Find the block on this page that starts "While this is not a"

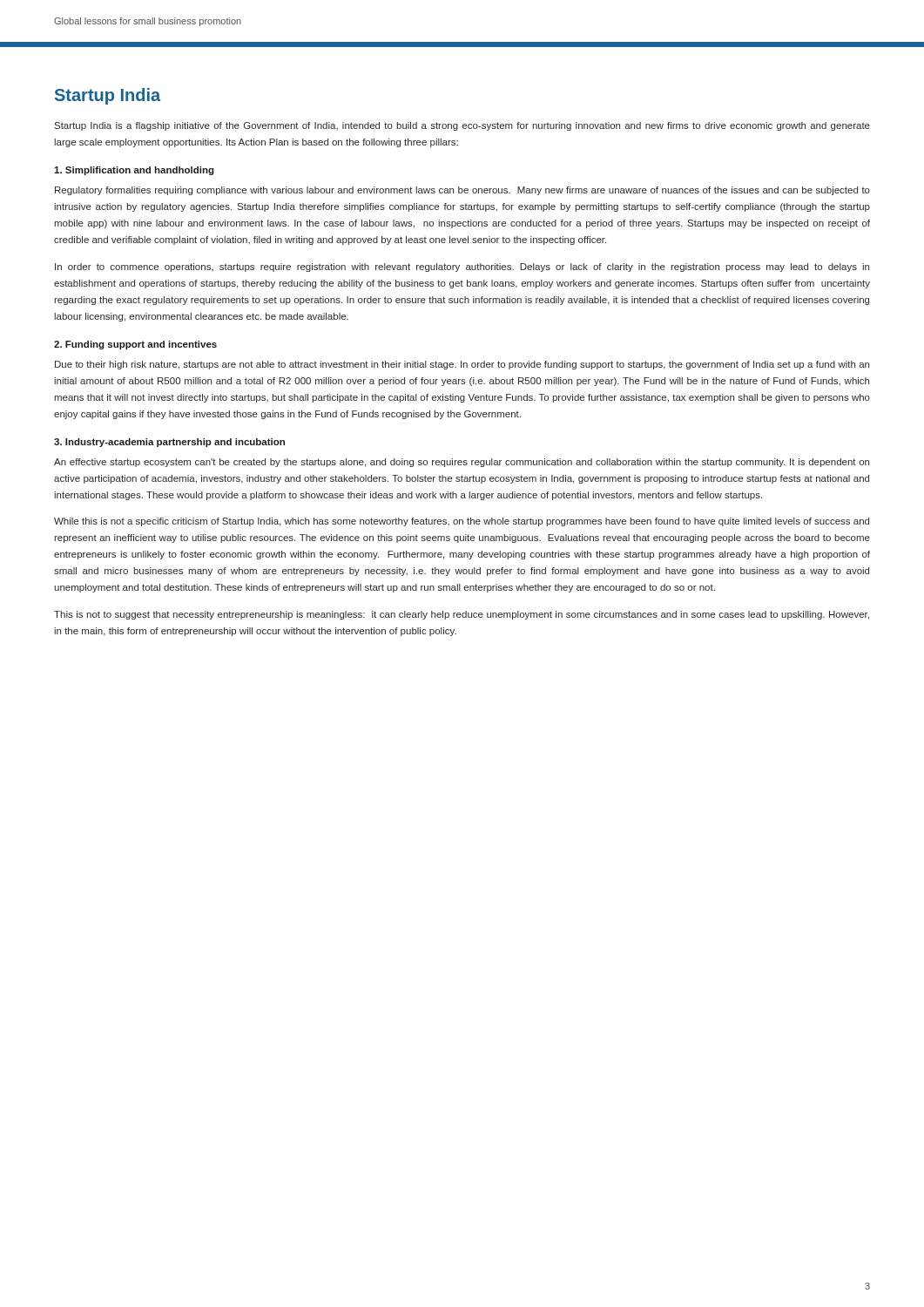[x=462, y=555]
